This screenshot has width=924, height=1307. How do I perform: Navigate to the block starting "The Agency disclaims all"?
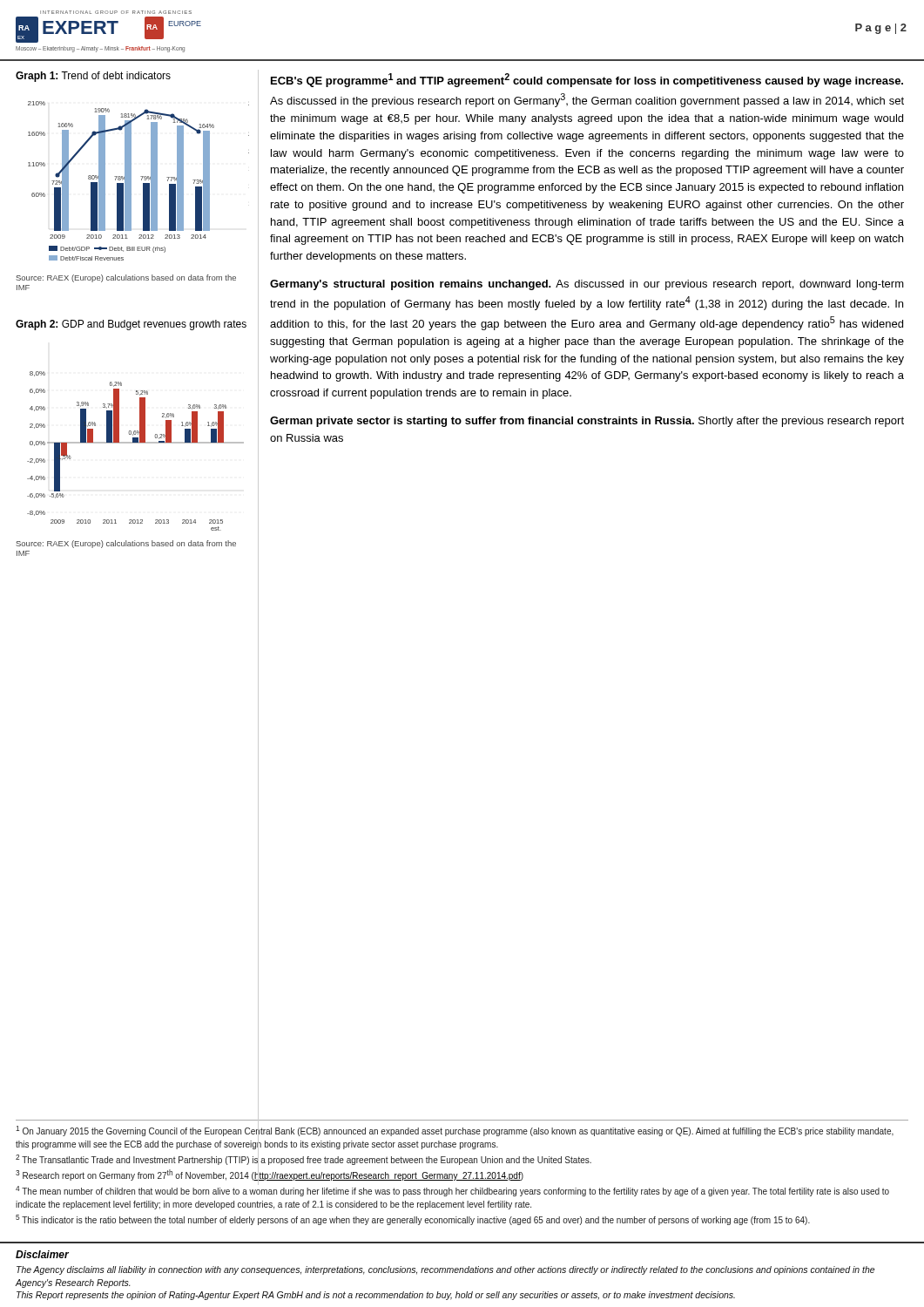pyautogui.click(x=445, y=1282)
